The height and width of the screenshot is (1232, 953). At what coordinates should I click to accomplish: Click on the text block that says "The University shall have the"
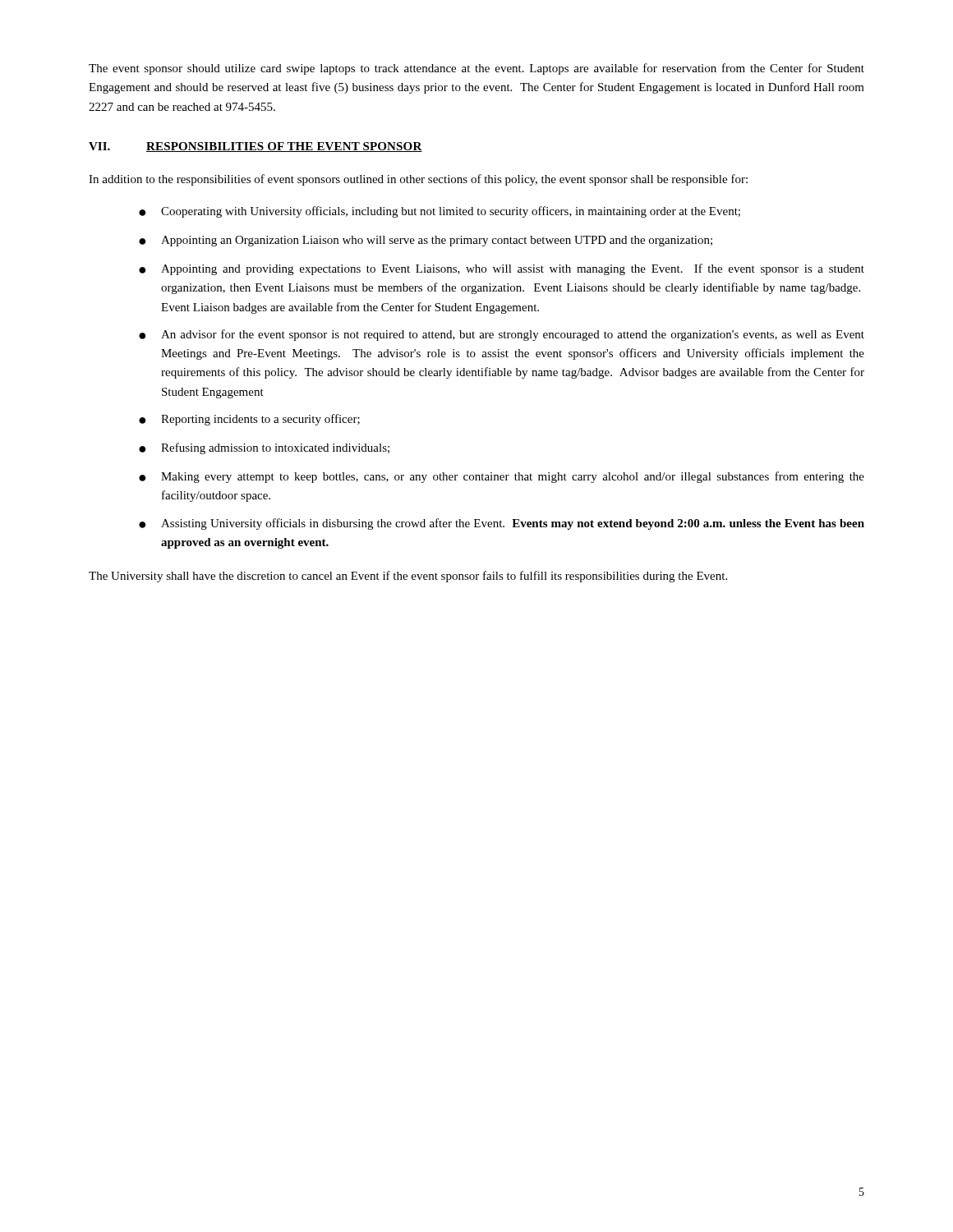(408, 576)
